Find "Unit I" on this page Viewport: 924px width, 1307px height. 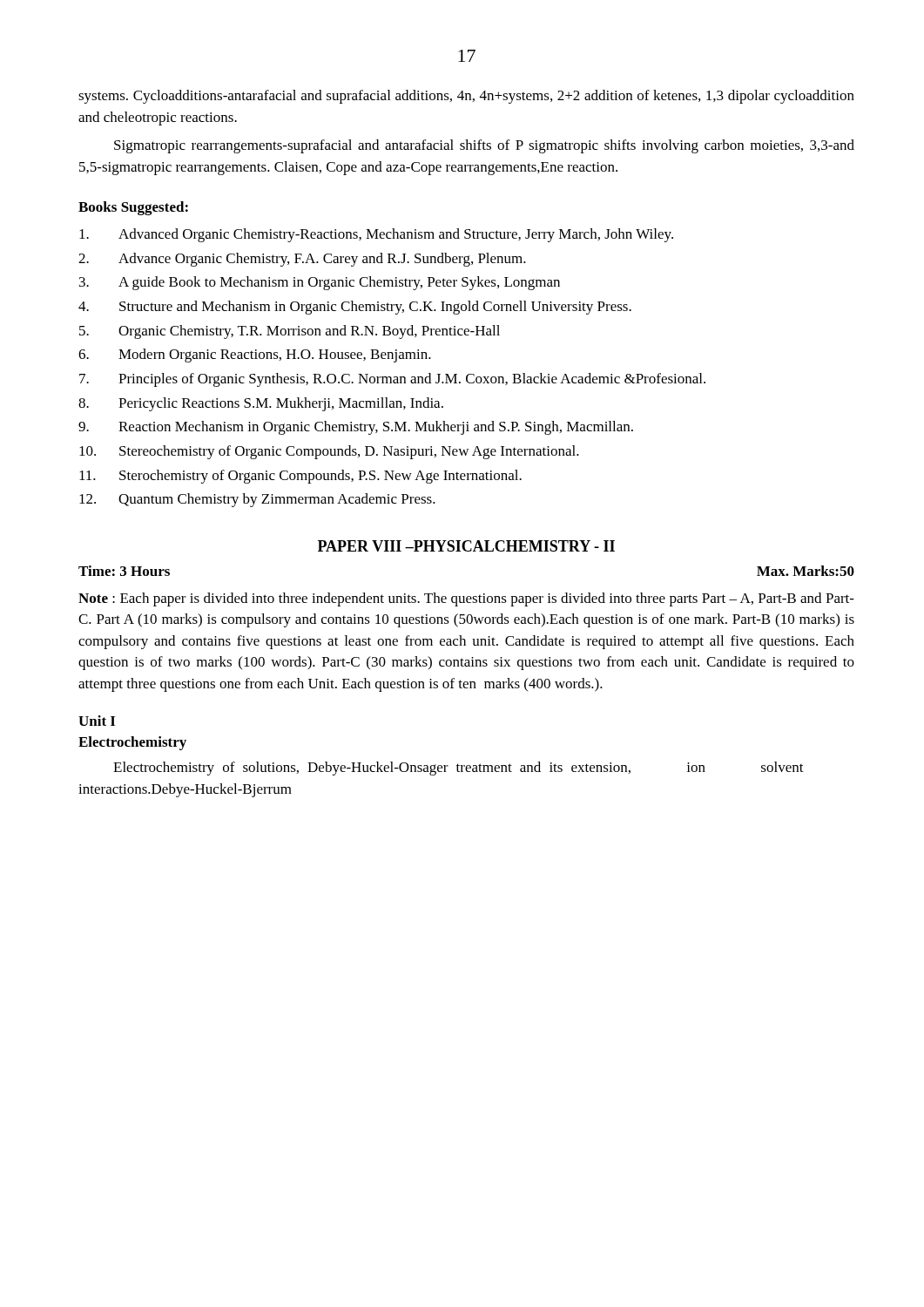coord(97,721)
